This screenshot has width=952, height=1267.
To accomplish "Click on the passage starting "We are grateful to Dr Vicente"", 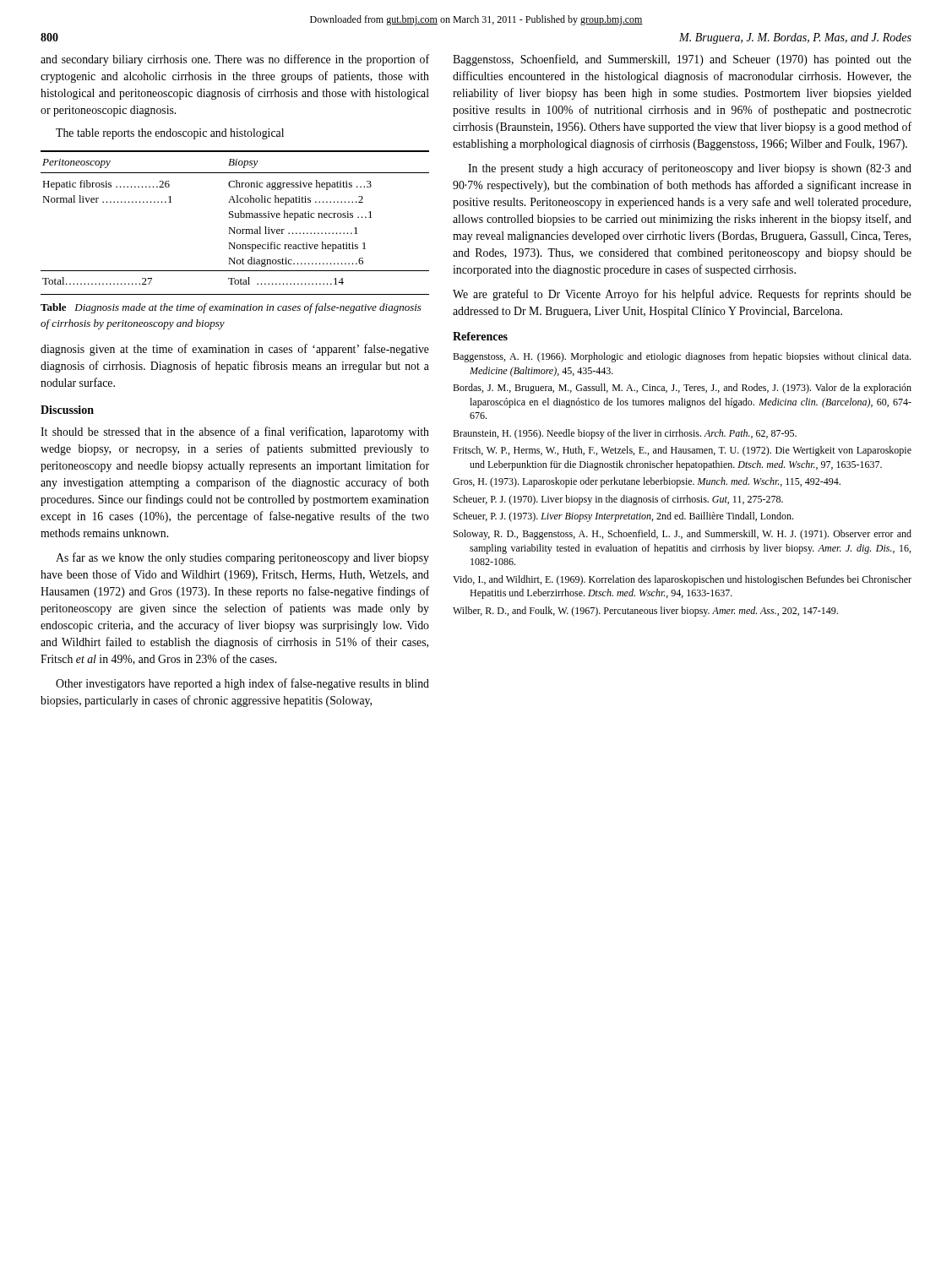I will (682, 303).
